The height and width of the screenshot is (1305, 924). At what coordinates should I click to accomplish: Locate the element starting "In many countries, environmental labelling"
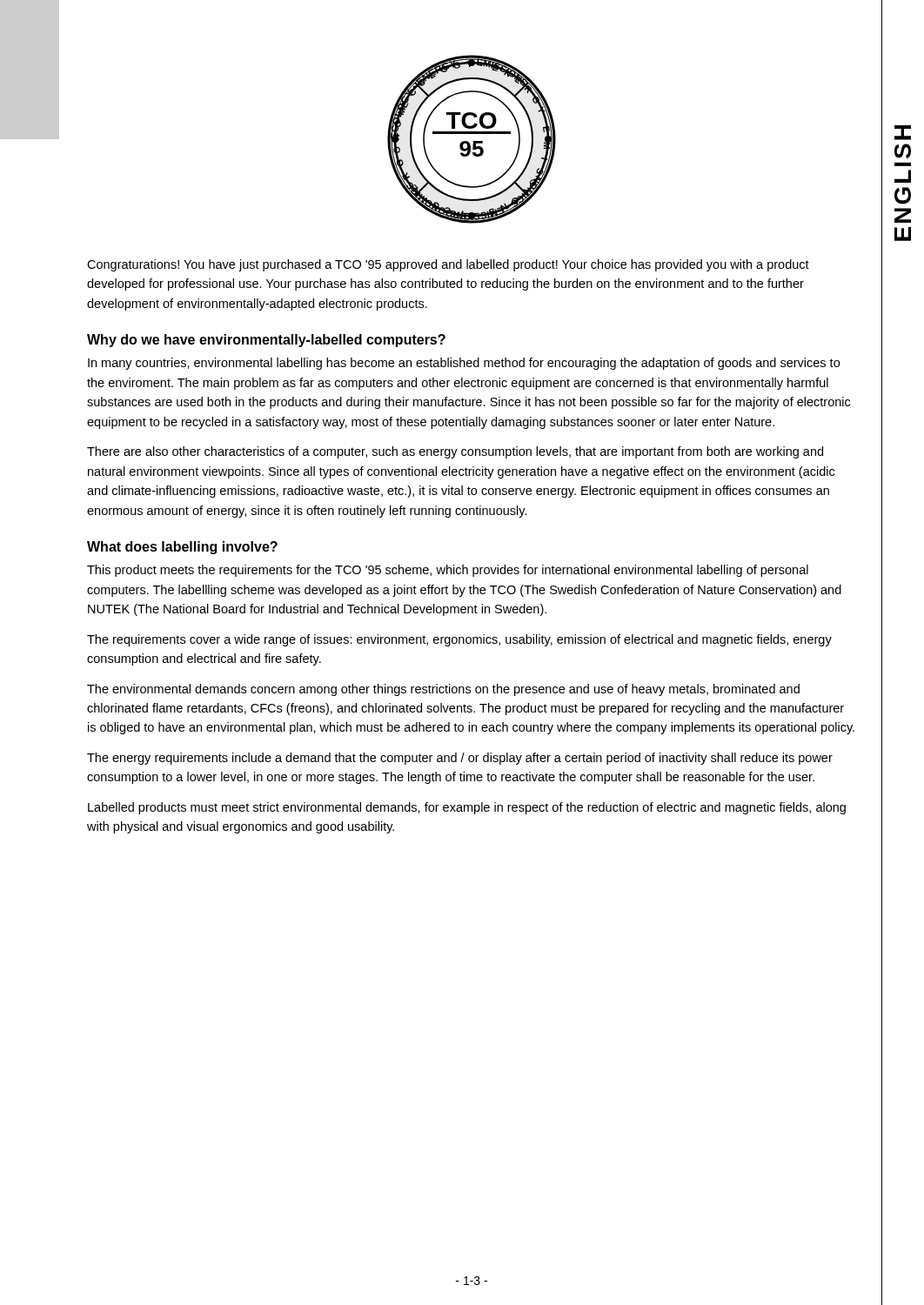(469, 392)
